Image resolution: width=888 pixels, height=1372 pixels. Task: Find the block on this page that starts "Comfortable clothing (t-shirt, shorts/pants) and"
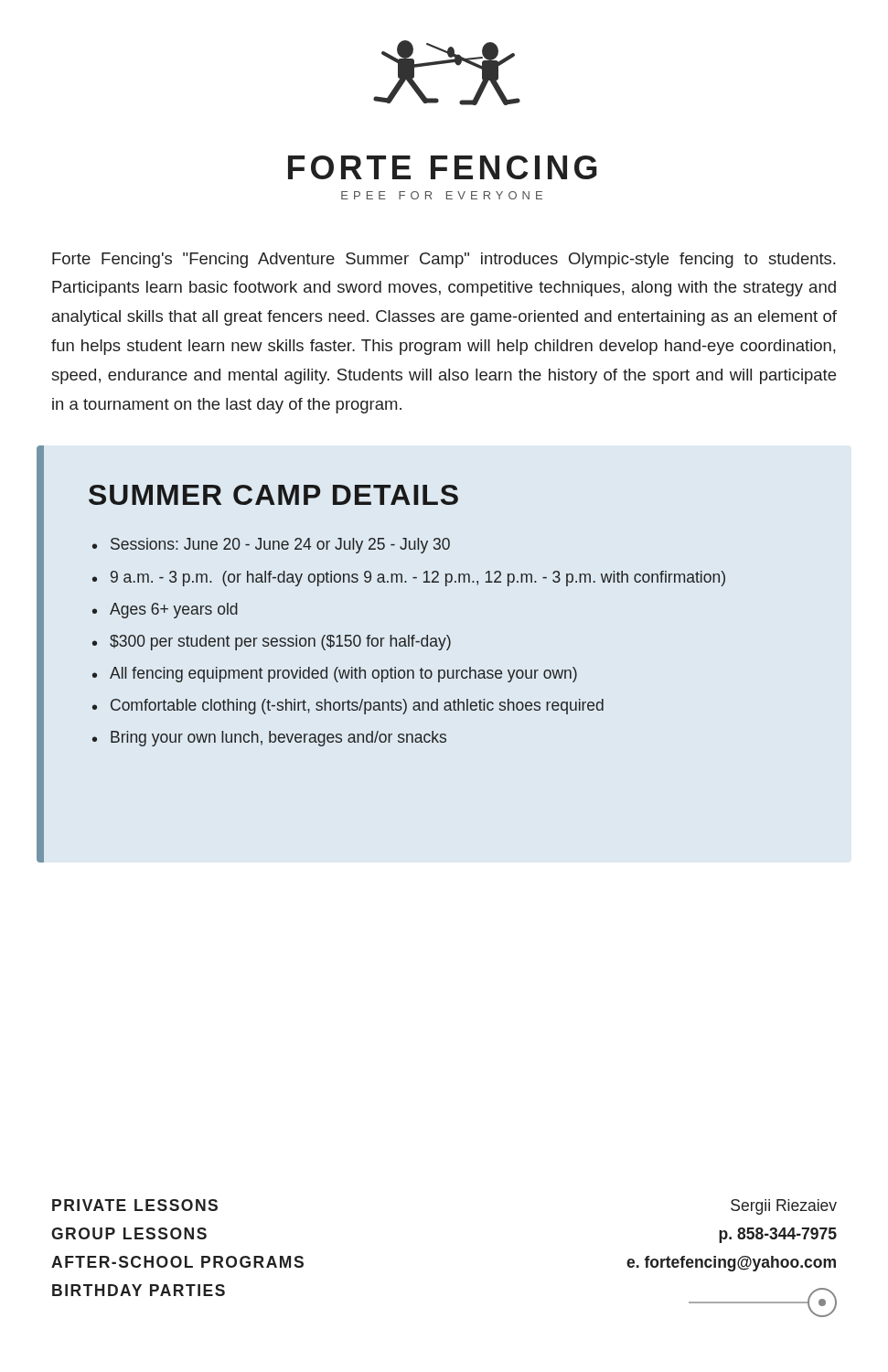[357, 705]
